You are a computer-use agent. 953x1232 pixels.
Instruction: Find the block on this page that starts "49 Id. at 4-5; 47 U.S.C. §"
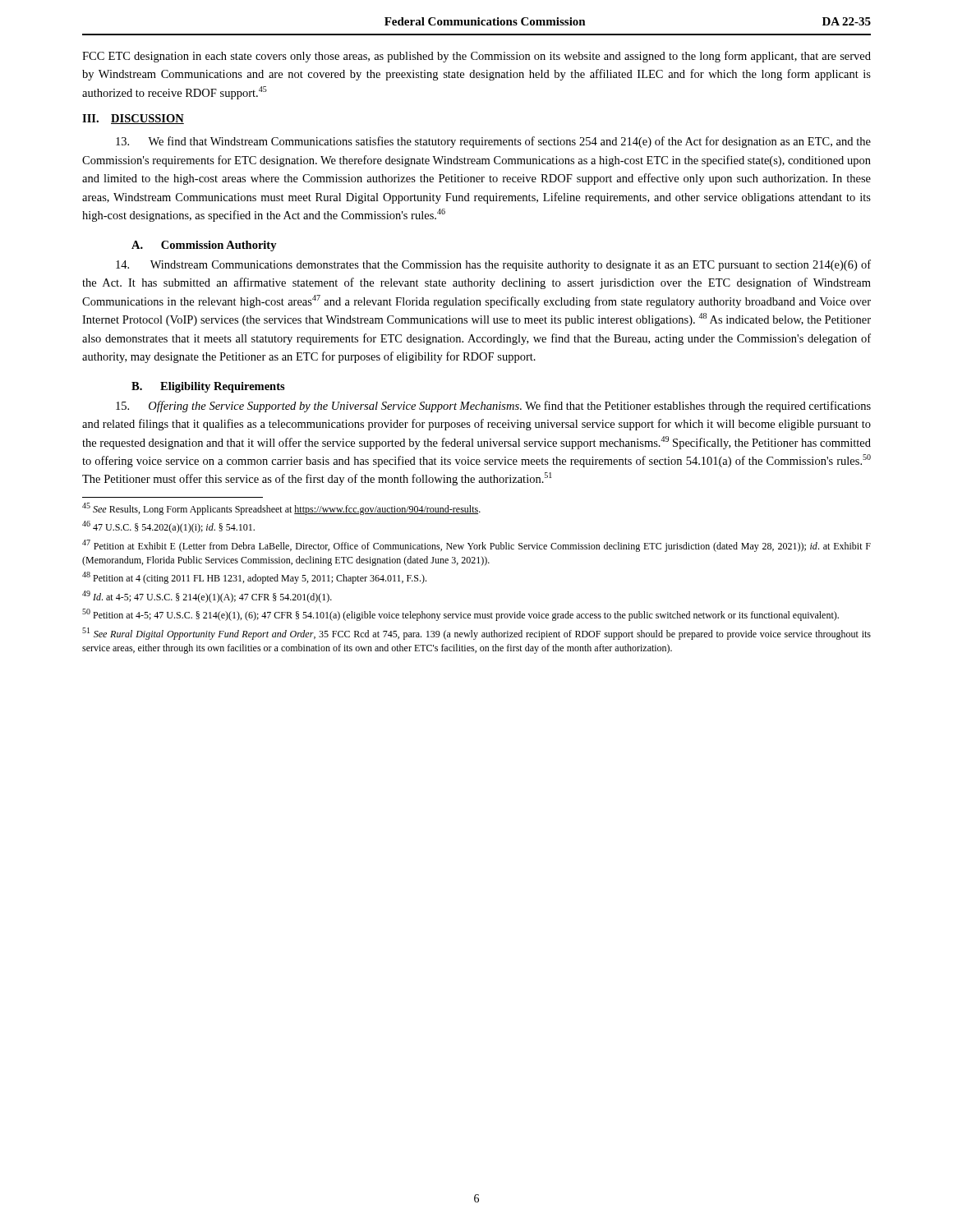(x=207, y=597)
